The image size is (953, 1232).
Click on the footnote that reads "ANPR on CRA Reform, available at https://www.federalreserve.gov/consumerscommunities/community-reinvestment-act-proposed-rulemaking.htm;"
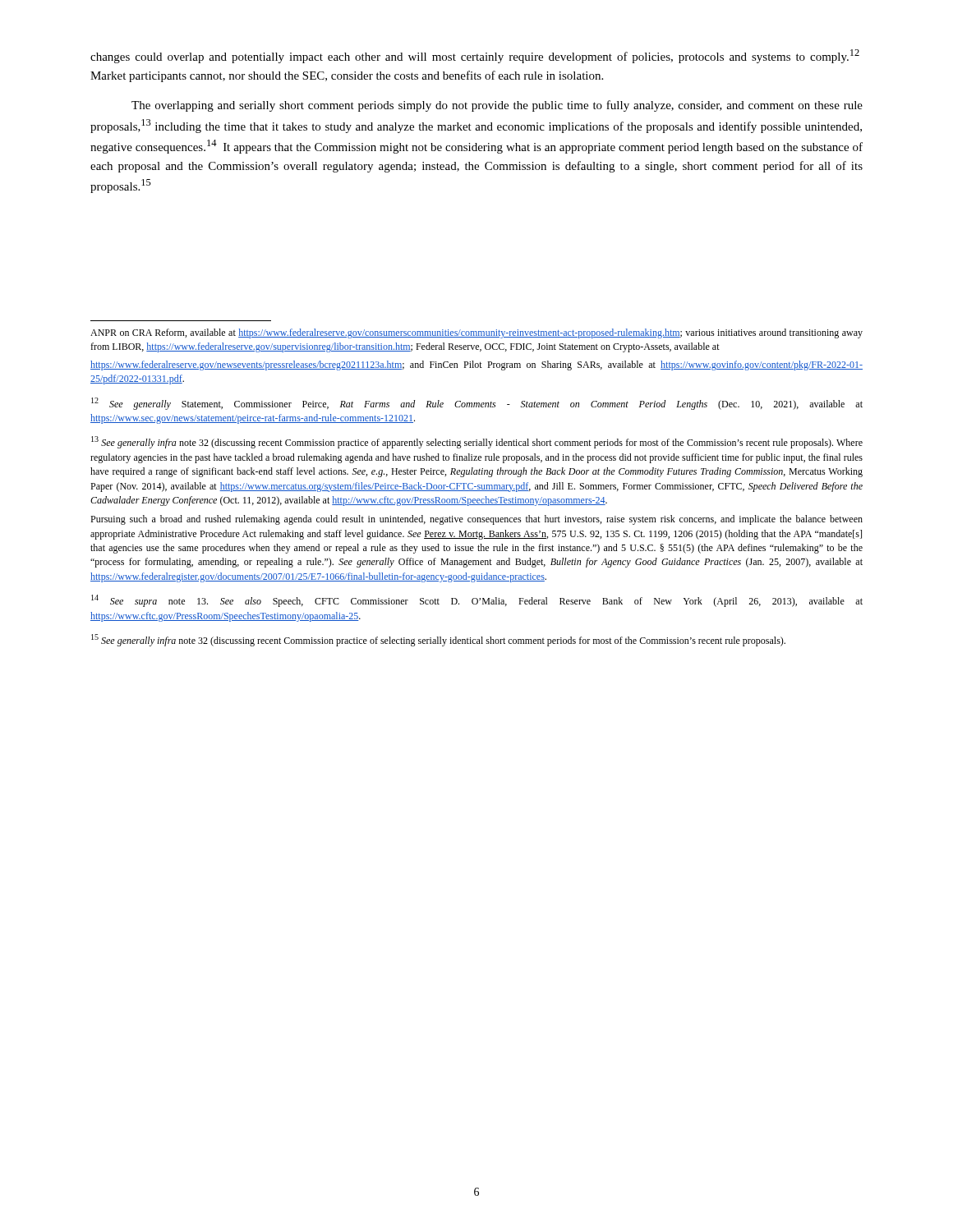(x=476, y=356)
